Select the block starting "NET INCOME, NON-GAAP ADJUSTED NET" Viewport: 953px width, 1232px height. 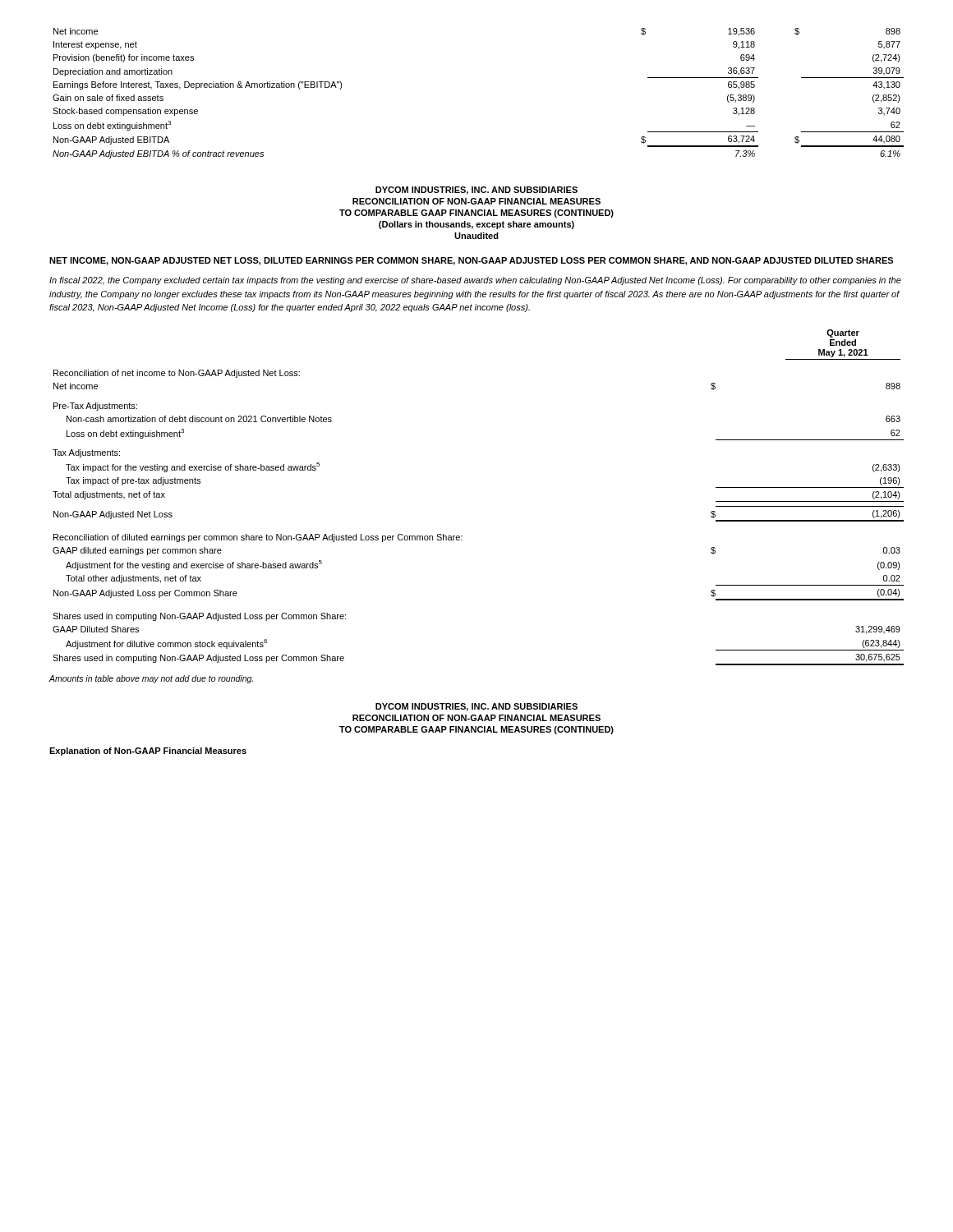(x=471, y=260)
